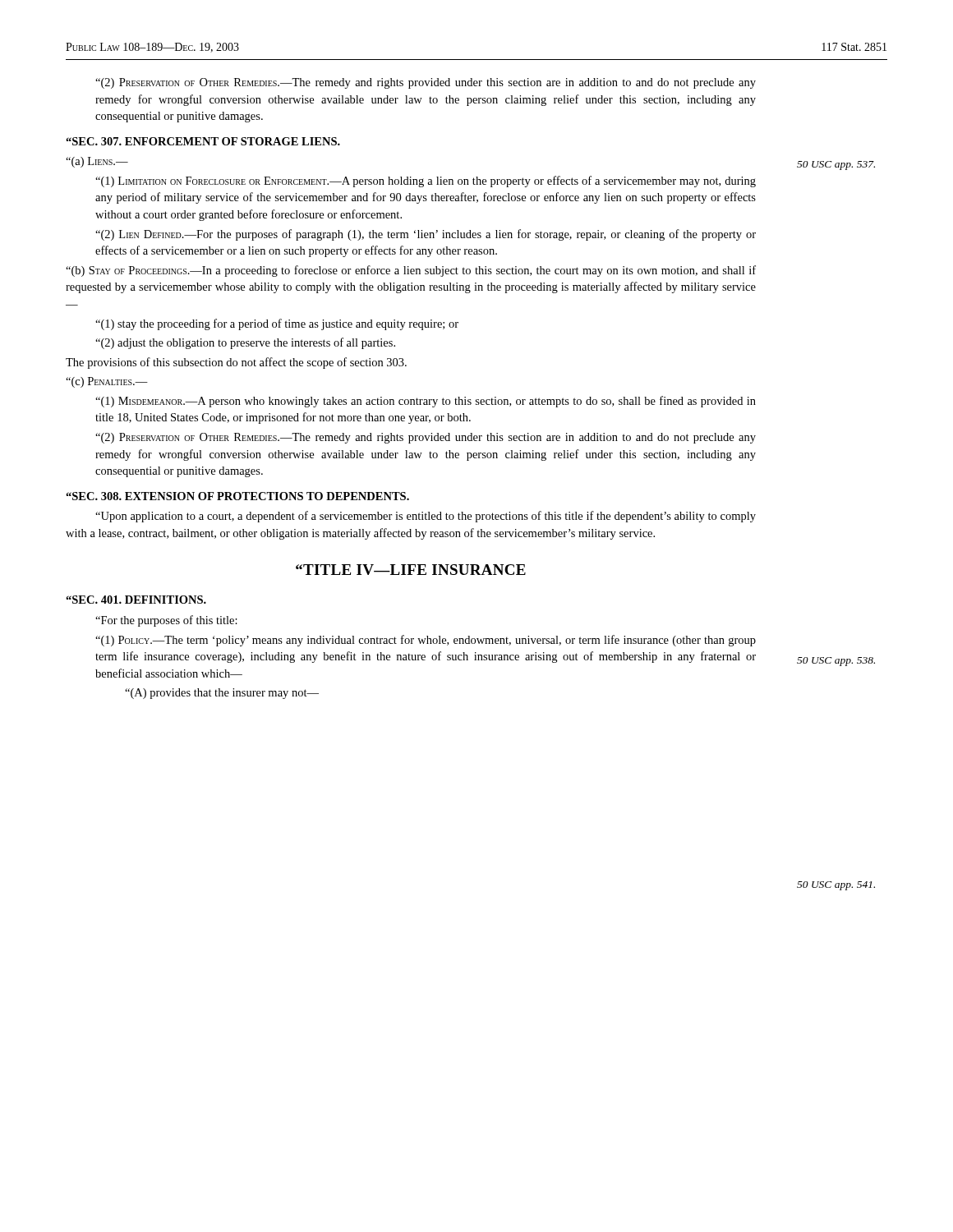Navigate to the text starting "50 USC app. 538."
This screenshot has height=1232, width=953.
836,660
